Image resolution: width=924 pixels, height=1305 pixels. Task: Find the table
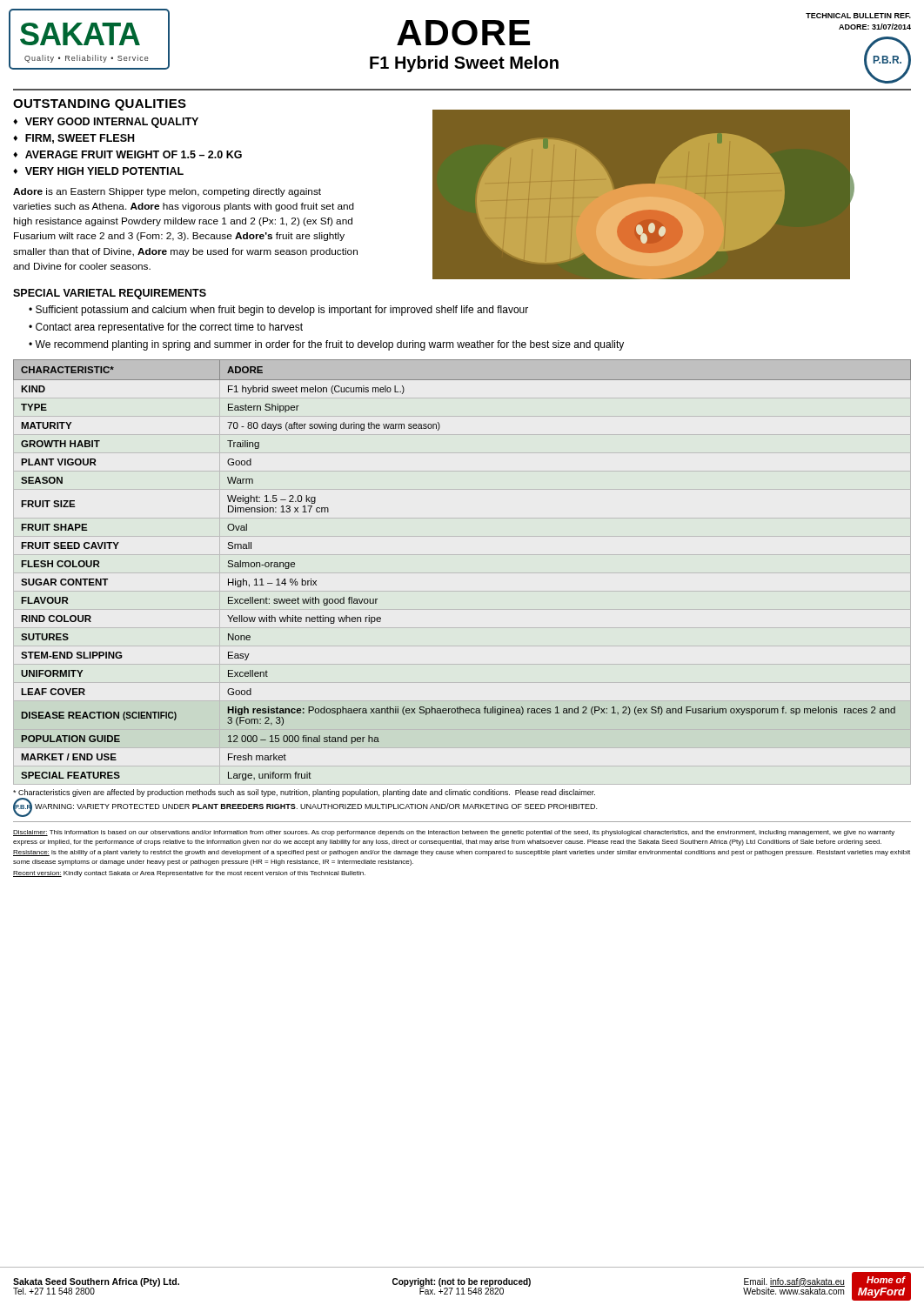[x=462, y=571]
